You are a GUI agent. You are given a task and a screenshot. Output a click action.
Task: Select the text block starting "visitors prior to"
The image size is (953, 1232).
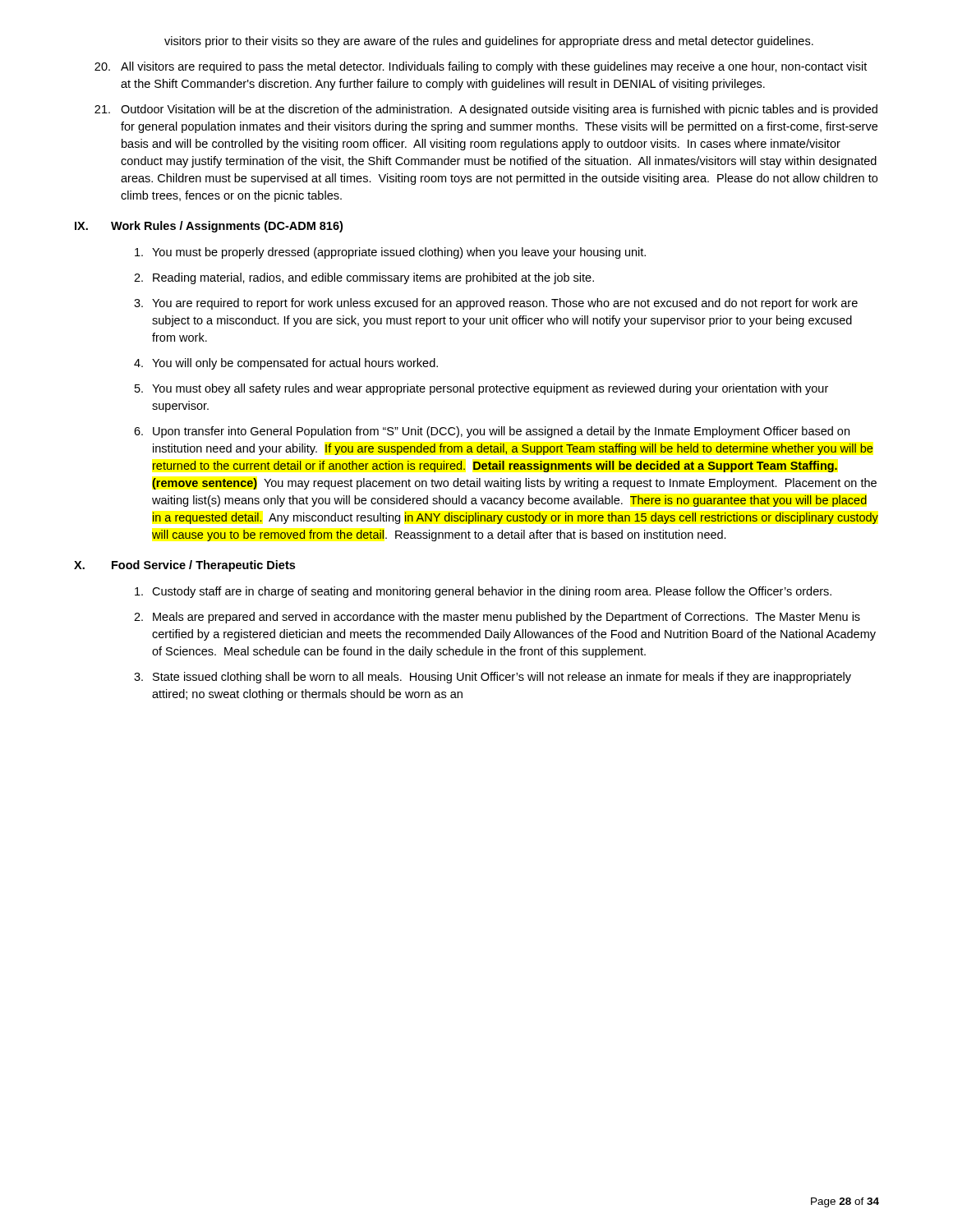pyautogui.click(x=489, y=41)
